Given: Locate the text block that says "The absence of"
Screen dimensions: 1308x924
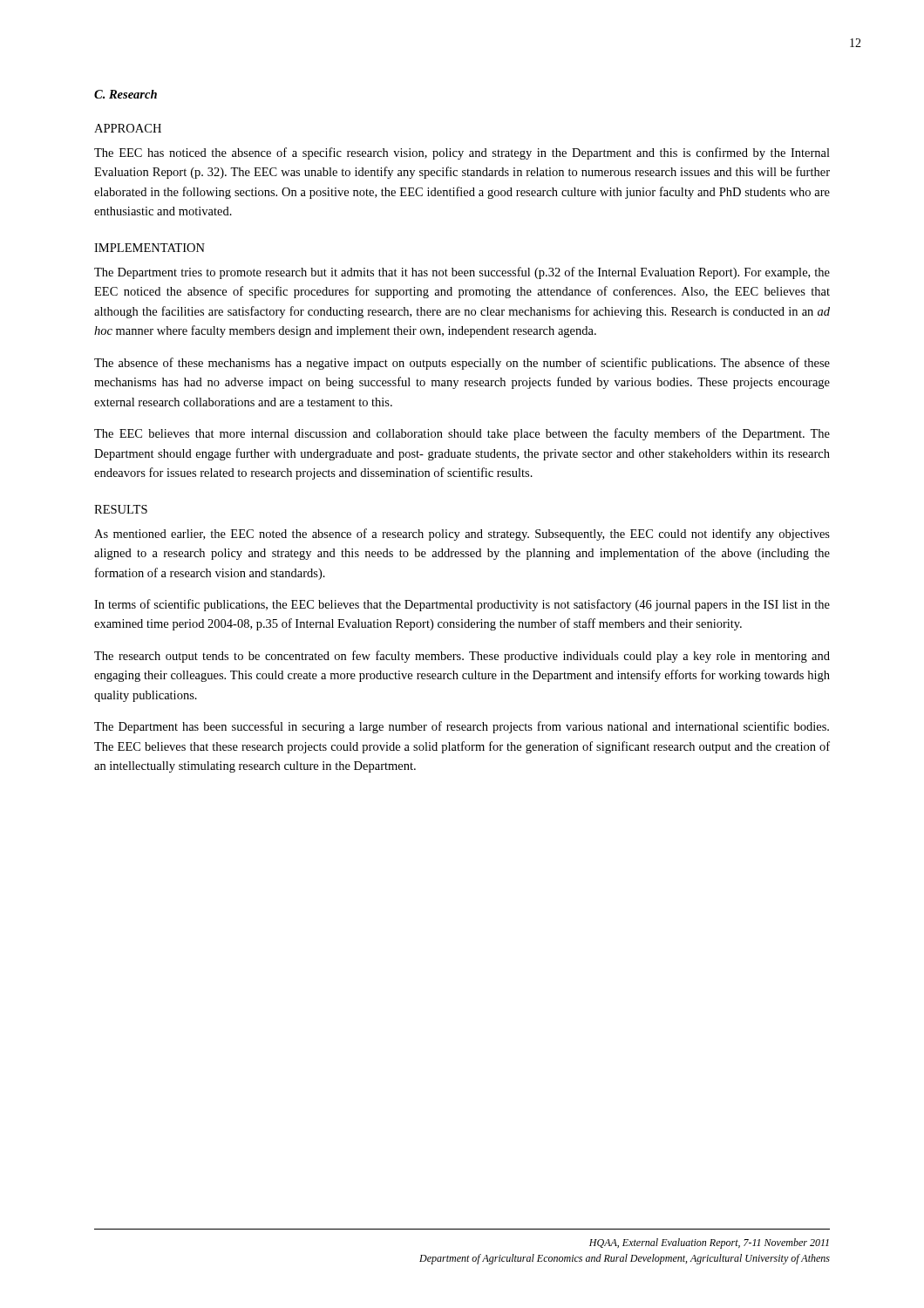Looking at the screenshot, I should pos(462,382).
